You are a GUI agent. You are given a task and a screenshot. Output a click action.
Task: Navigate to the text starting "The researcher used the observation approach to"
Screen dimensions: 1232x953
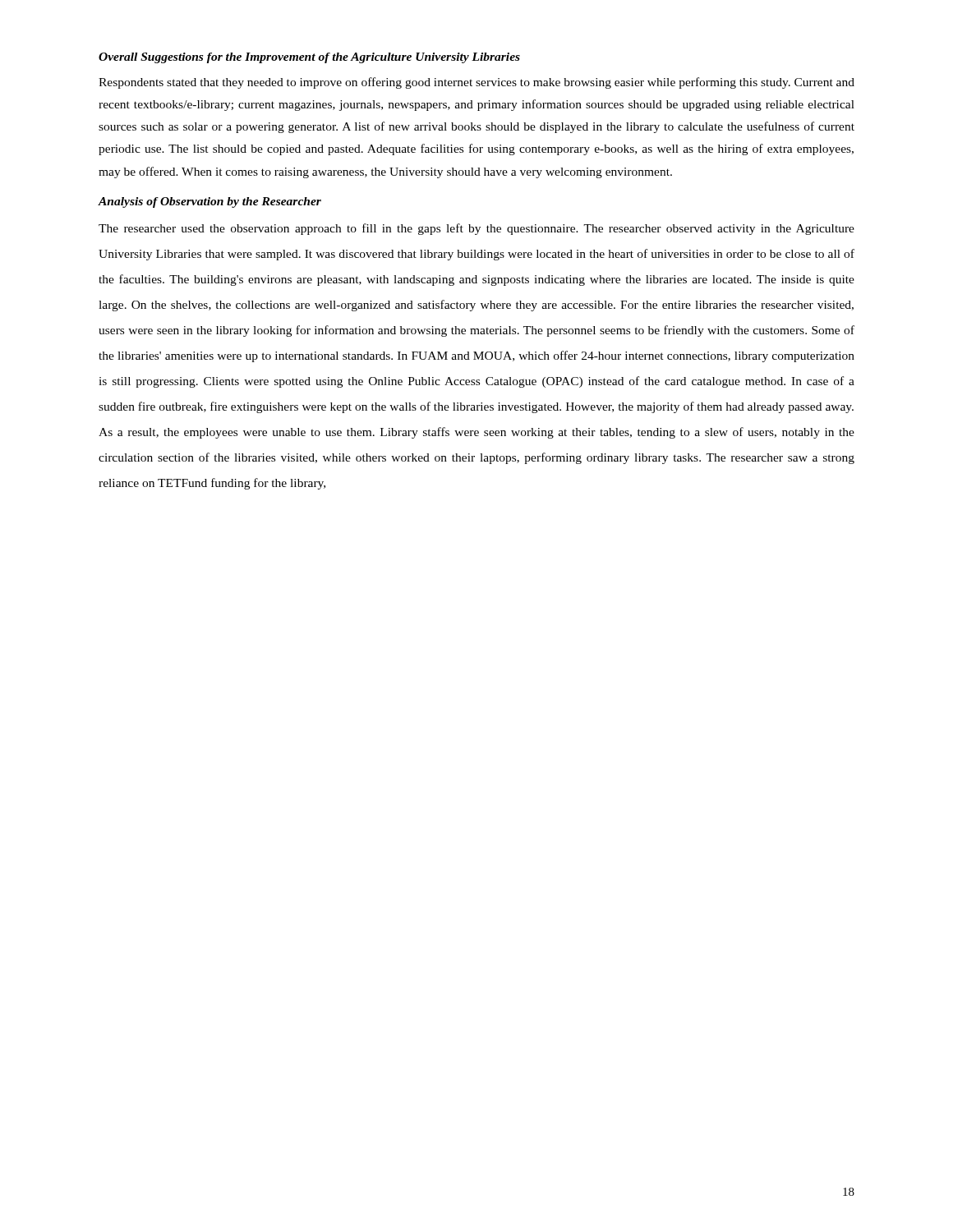476,355
